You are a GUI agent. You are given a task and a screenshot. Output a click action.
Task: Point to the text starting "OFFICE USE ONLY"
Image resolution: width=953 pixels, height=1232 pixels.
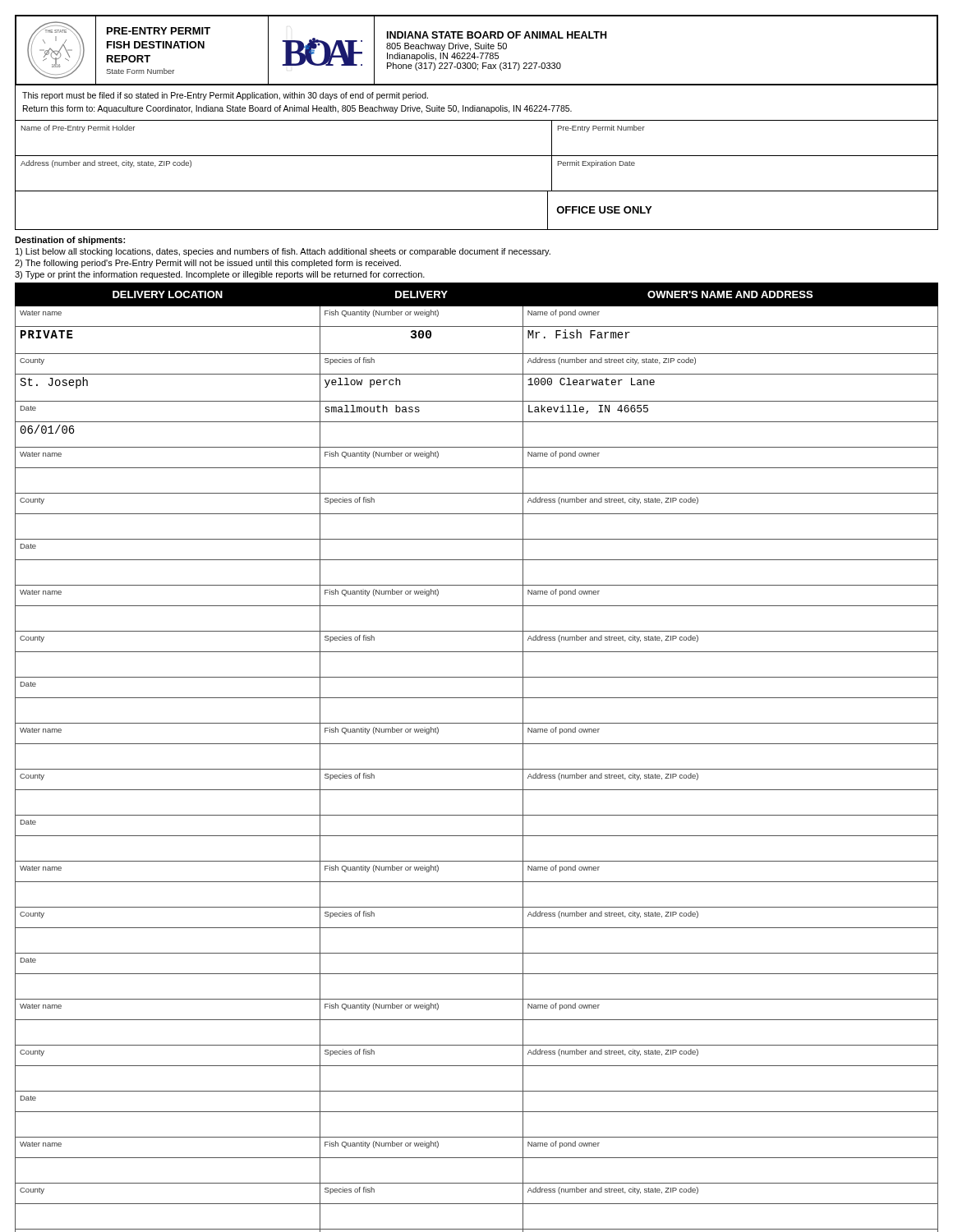604,210
